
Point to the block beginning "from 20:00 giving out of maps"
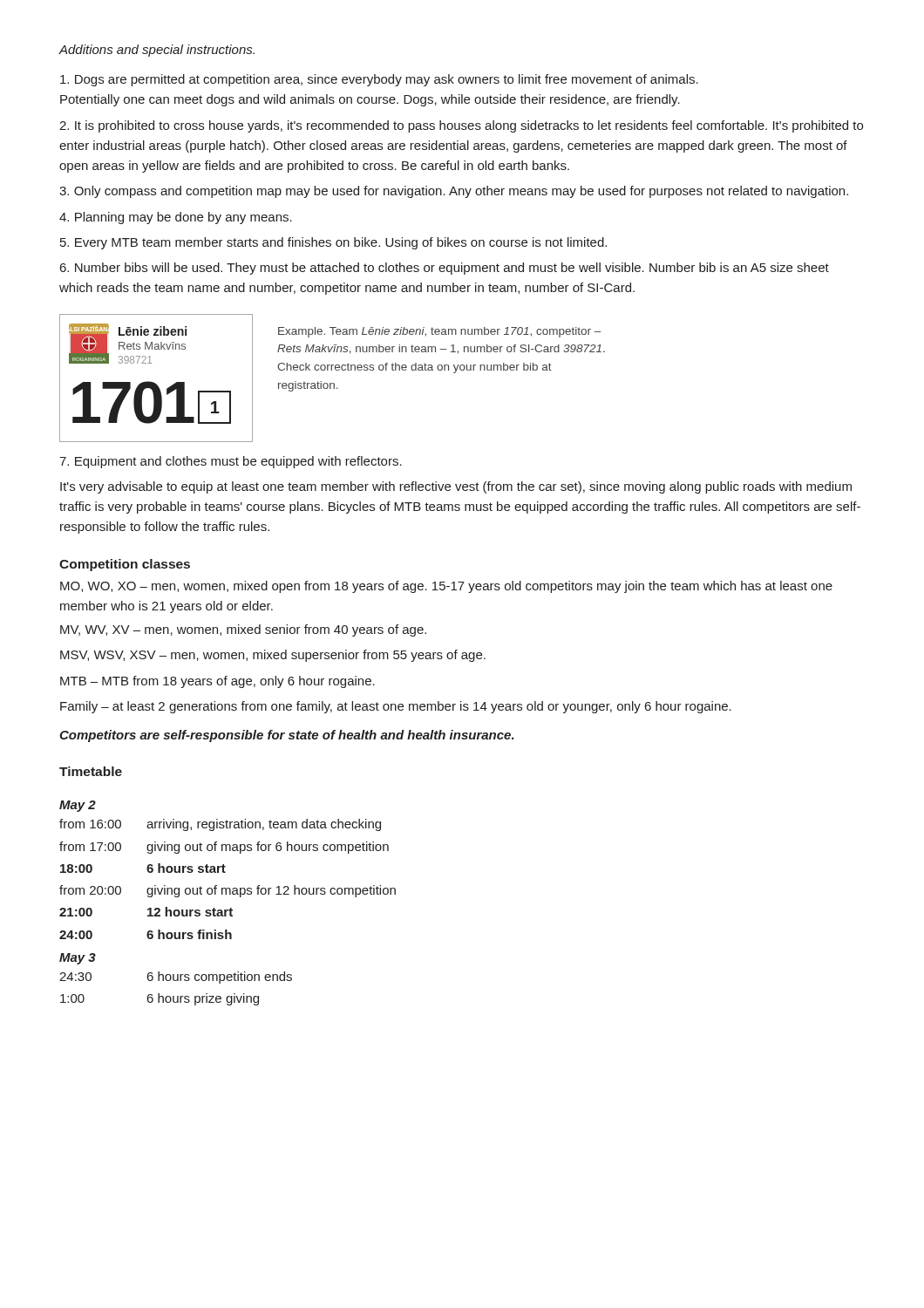(x=228, y=890)
